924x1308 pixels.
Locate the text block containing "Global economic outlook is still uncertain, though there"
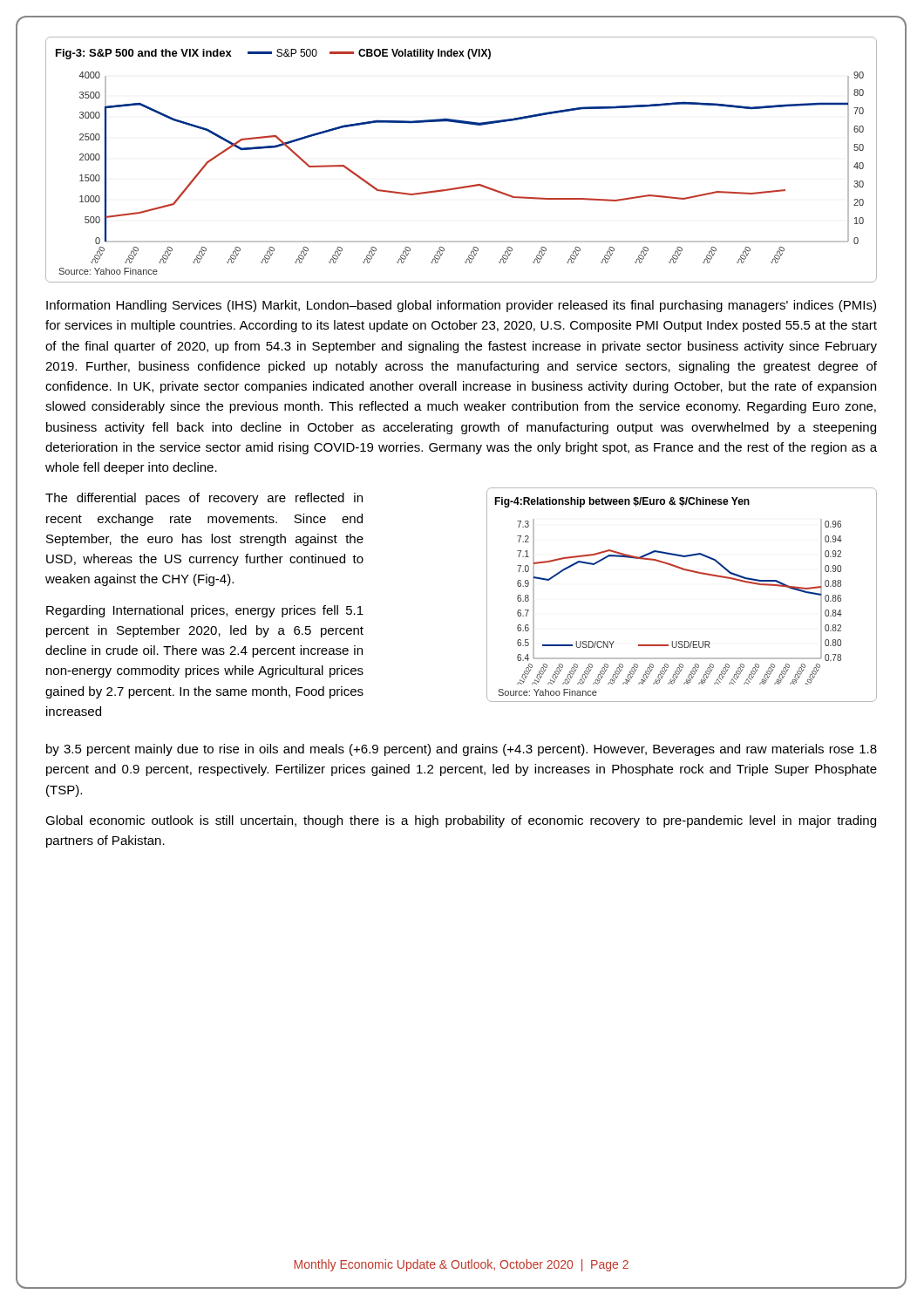coord(461,830)
